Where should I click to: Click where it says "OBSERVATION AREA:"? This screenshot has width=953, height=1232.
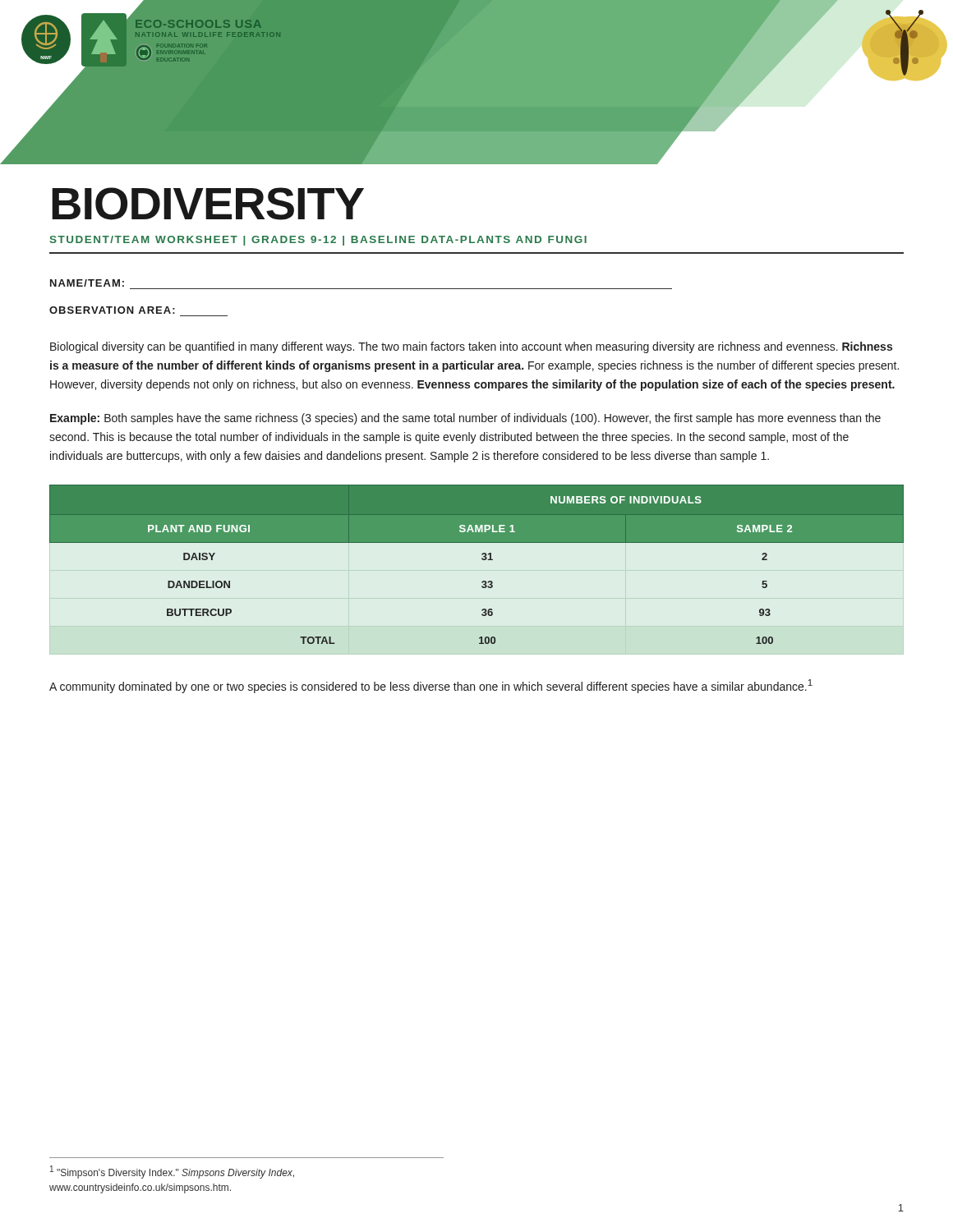coord(138,310)
